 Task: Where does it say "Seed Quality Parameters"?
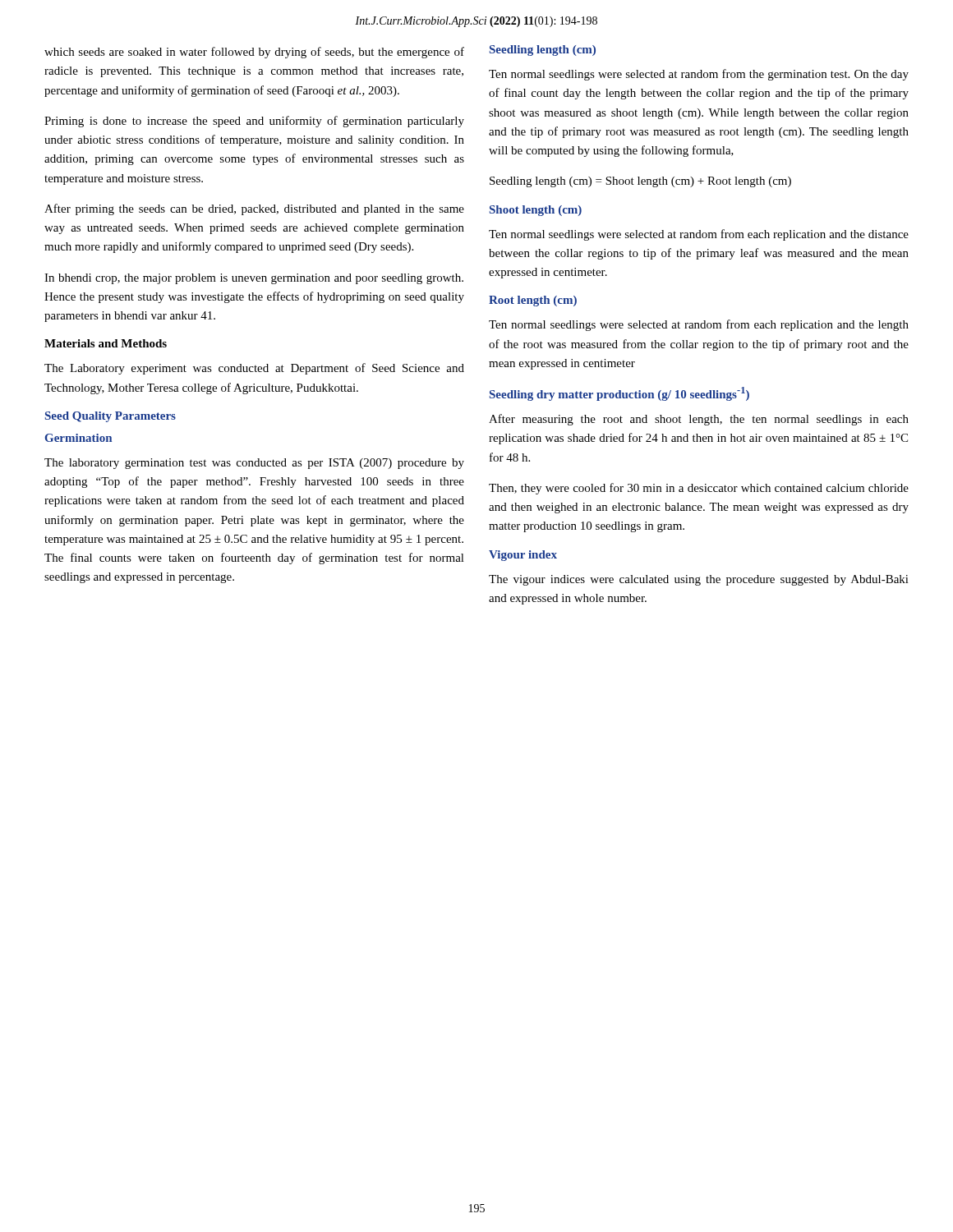[110, 415]
